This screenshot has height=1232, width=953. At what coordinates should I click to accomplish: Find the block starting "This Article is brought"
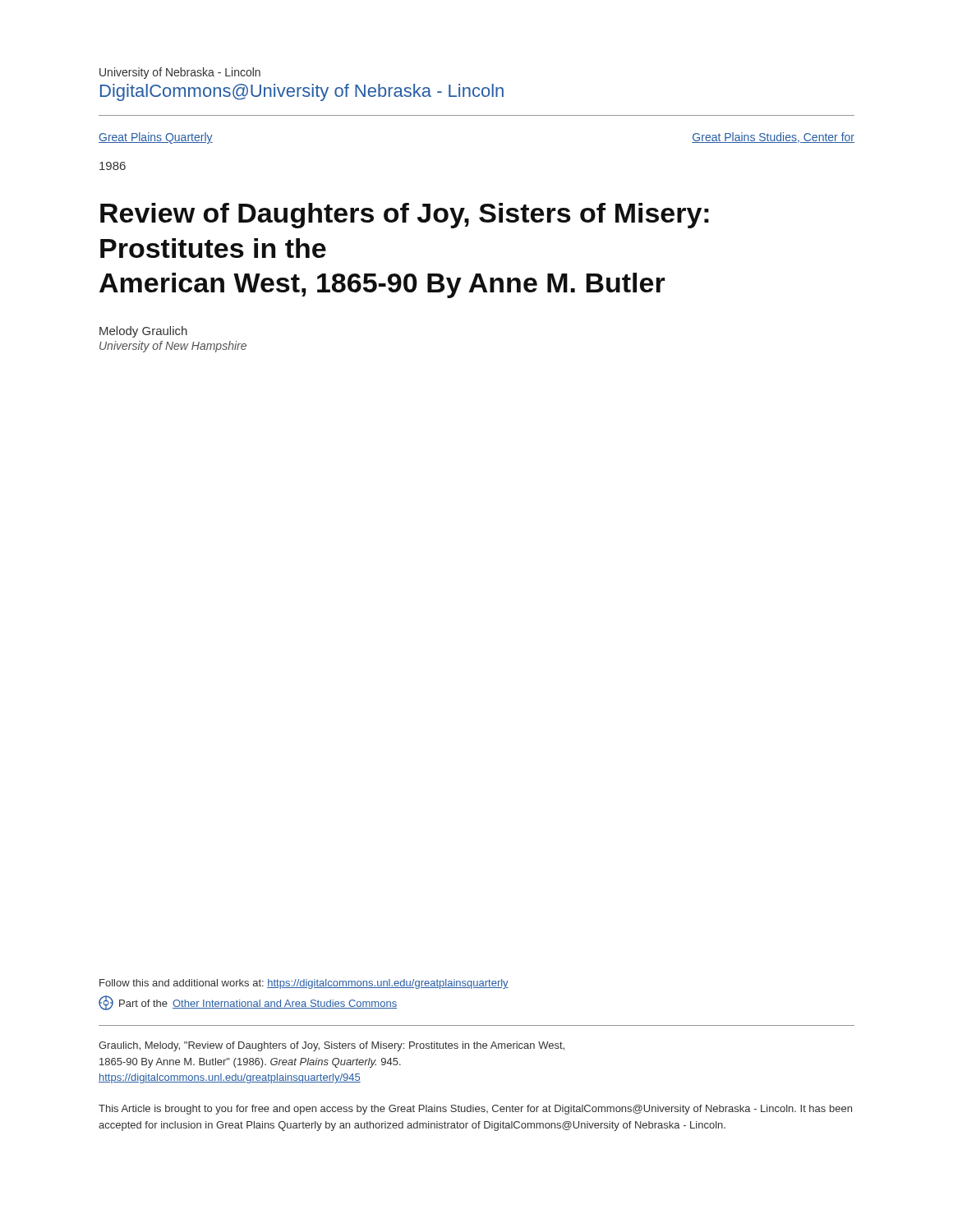click(x=476, y=1116)
